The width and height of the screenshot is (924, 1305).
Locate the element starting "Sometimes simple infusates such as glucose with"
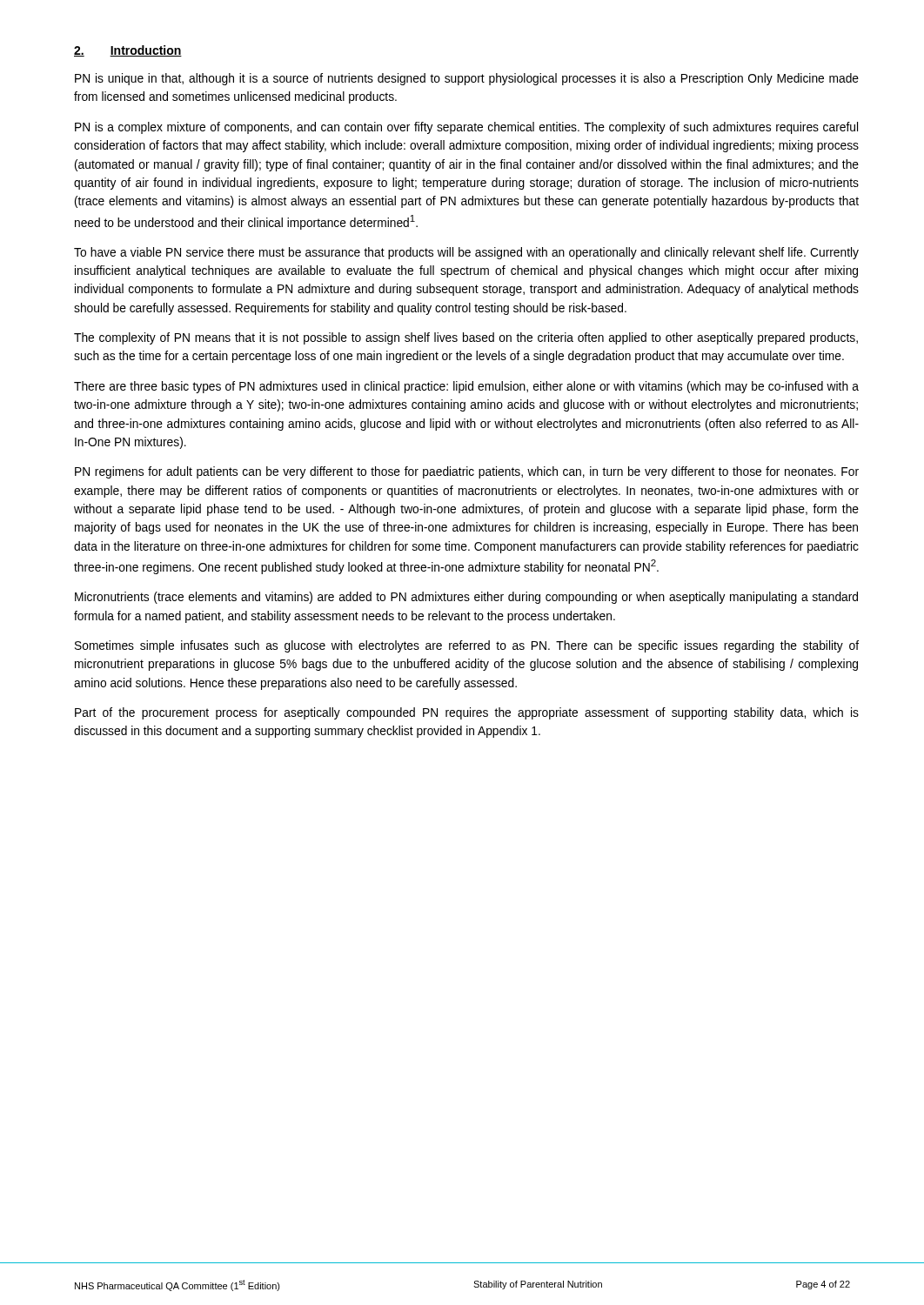tap(466, 665)
